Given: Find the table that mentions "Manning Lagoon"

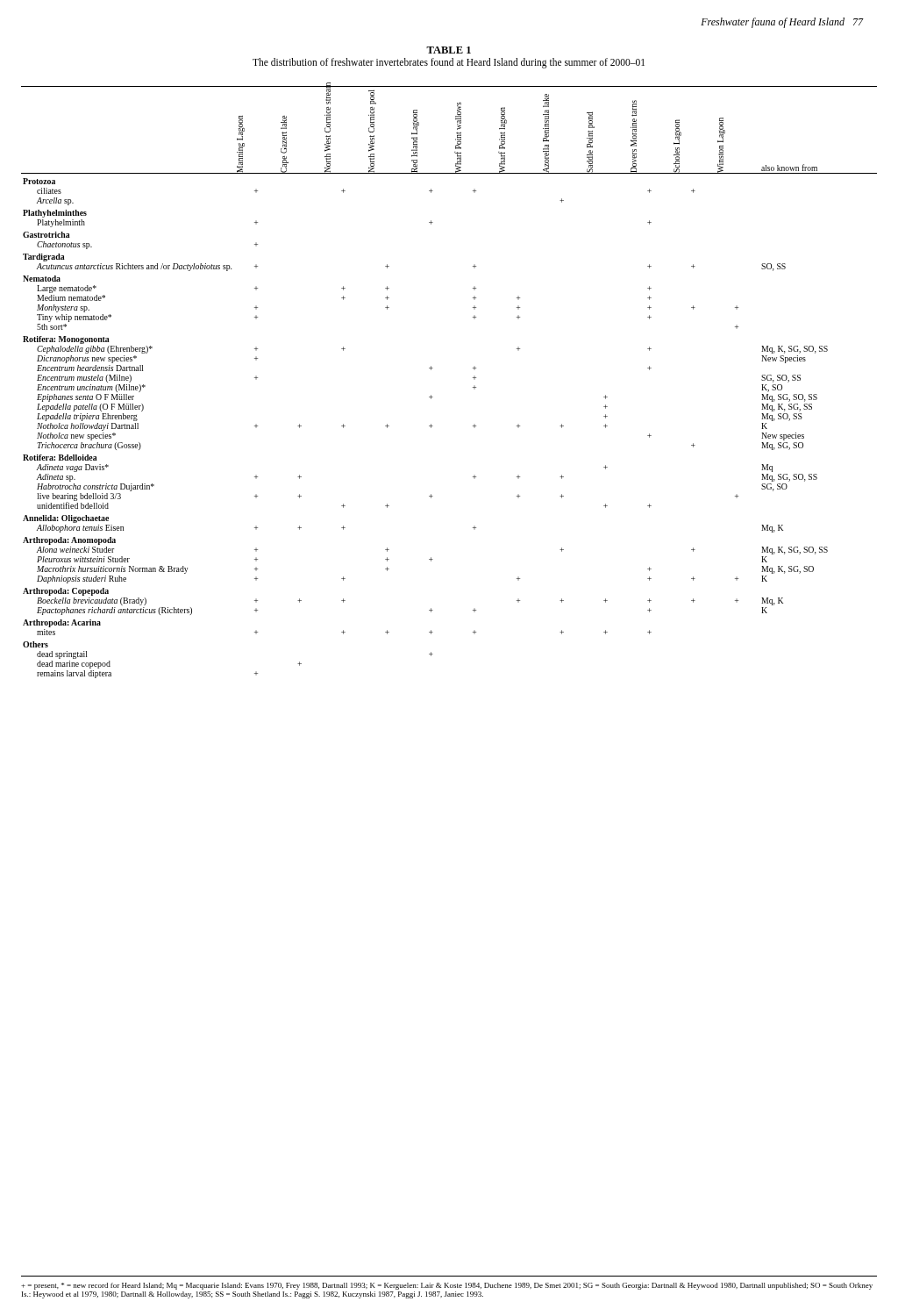Looking at the screenshot, I should tap(449, 382).
